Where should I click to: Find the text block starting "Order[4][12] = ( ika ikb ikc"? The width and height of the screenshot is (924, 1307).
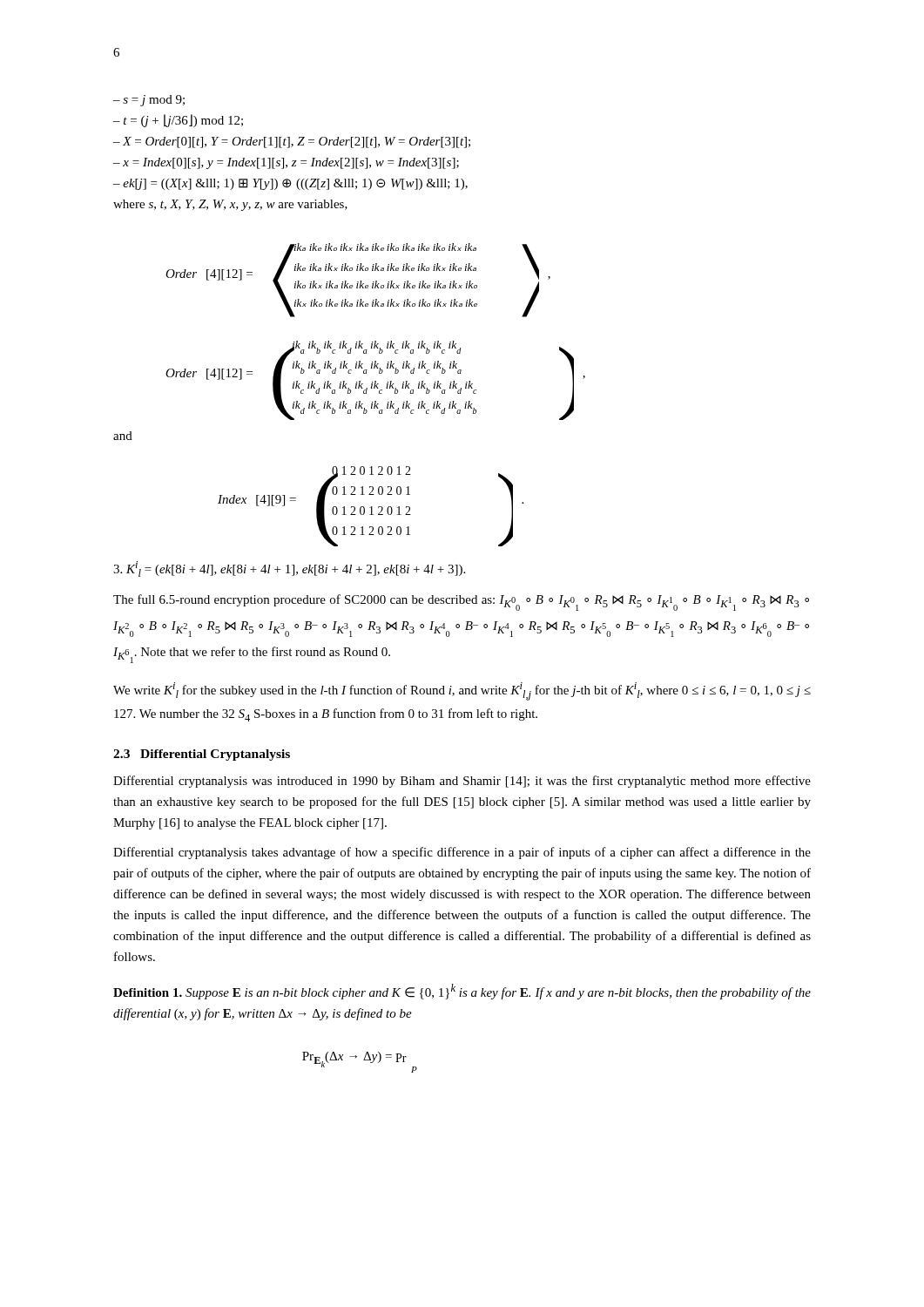pos(376,373)
